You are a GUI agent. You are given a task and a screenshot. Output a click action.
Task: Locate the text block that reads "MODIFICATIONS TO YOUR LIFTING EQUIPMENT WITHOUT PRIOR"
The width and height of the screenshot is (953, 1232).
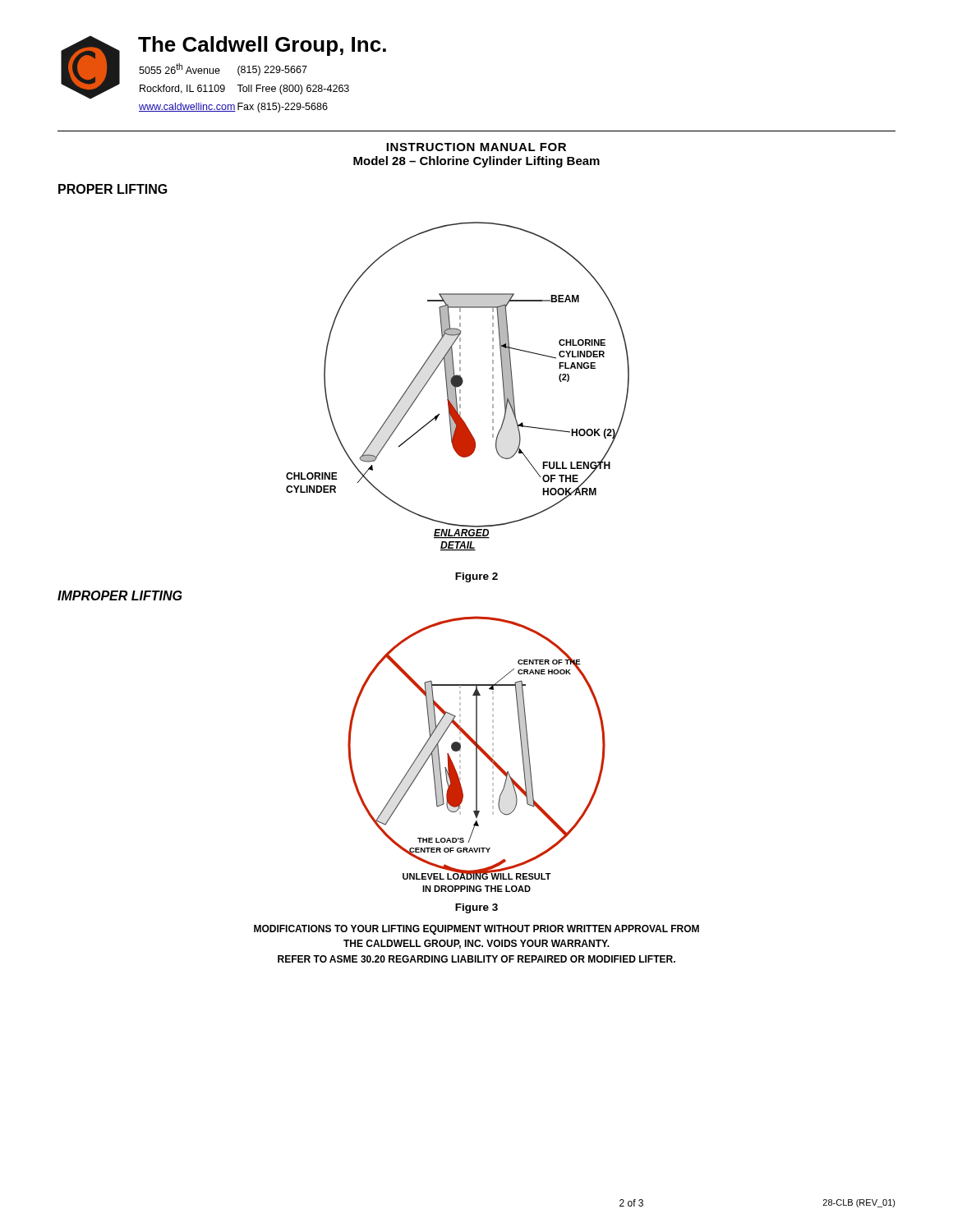(x=476, y=944)
